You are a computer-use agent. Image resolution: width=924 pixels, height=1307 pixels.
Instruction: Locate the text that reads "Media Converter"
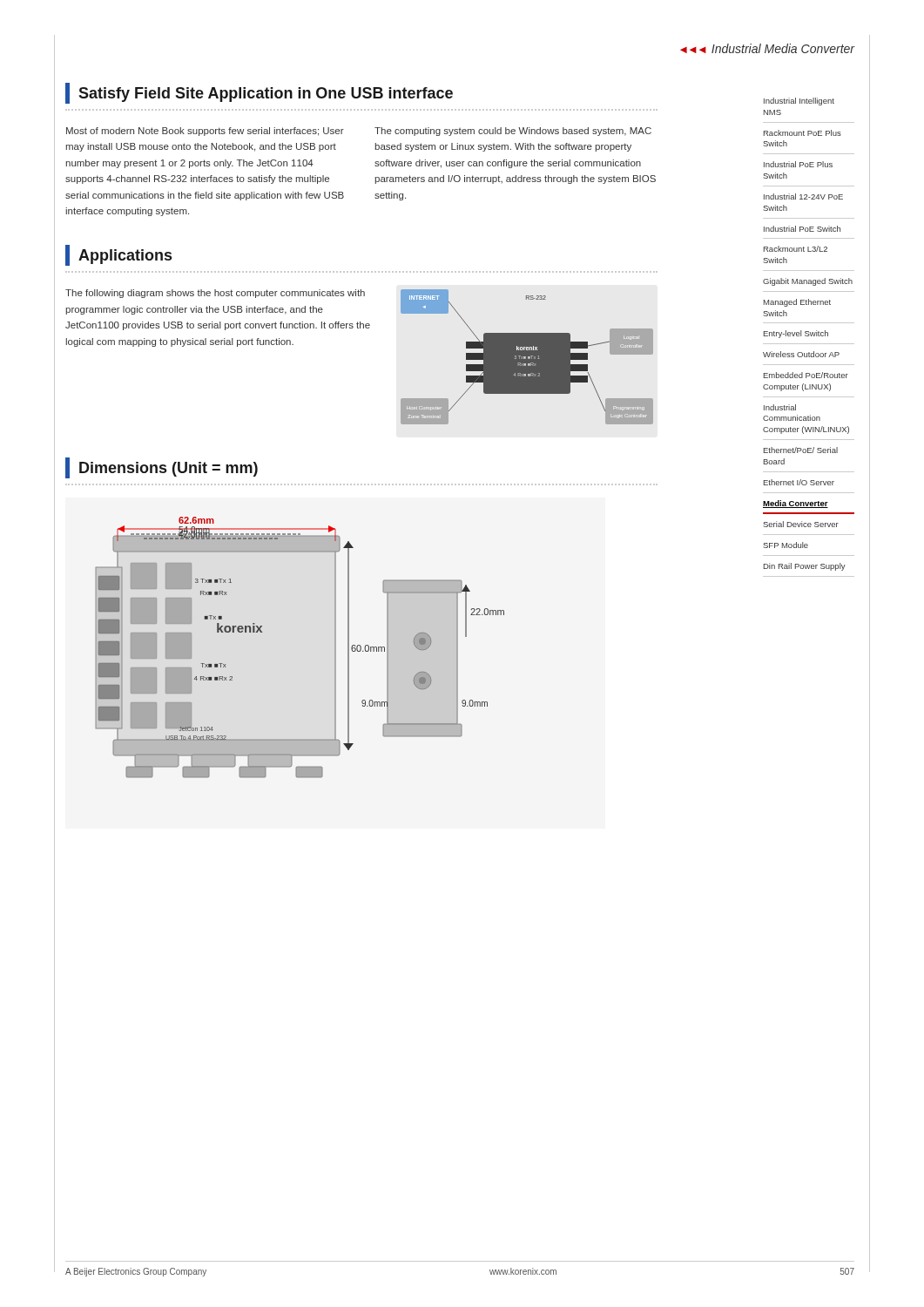(x=795, y=503)
